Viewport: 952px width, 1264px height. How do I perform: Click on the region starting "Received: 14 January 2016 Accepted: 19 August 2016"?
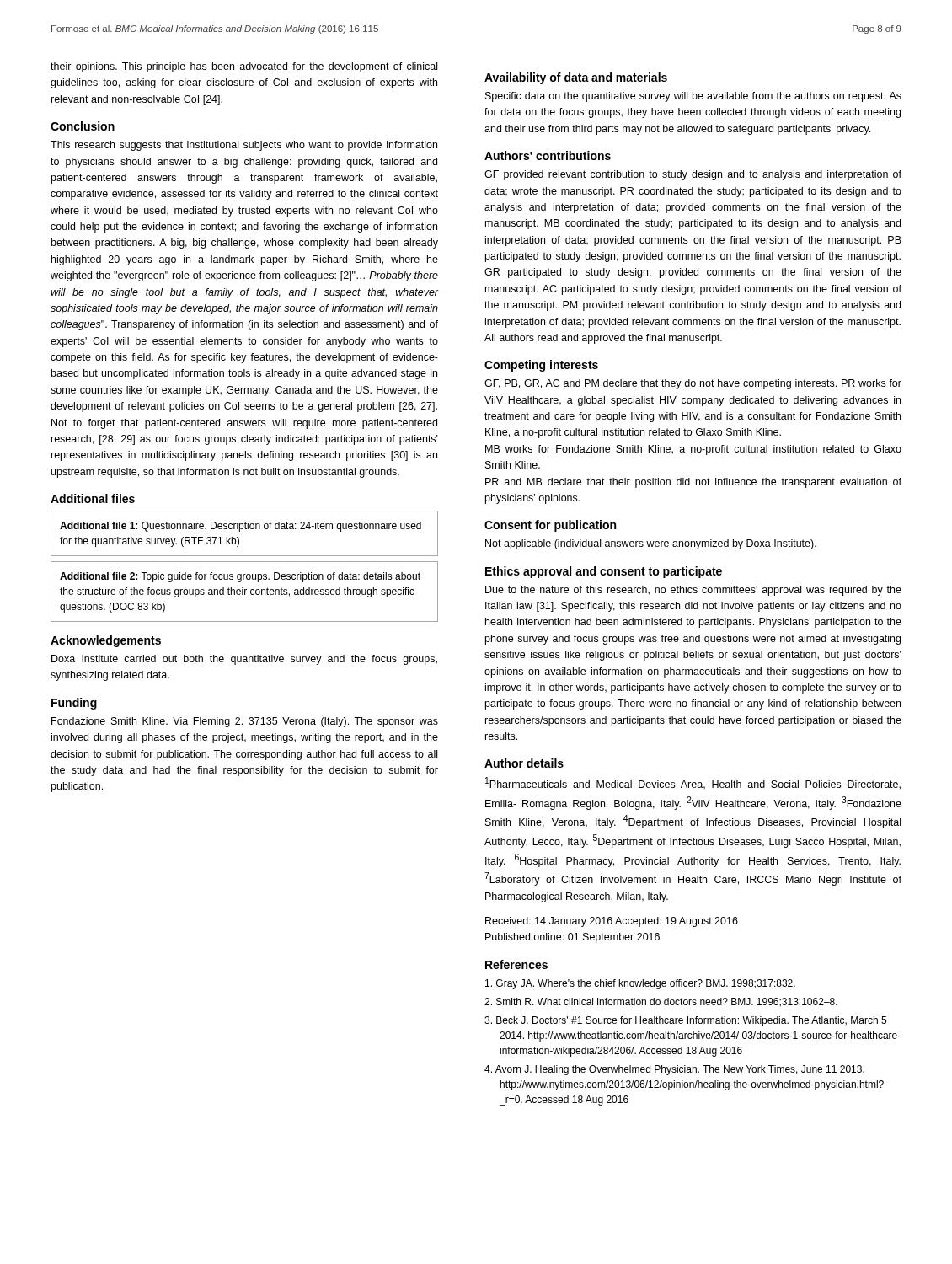coord(611,929)
